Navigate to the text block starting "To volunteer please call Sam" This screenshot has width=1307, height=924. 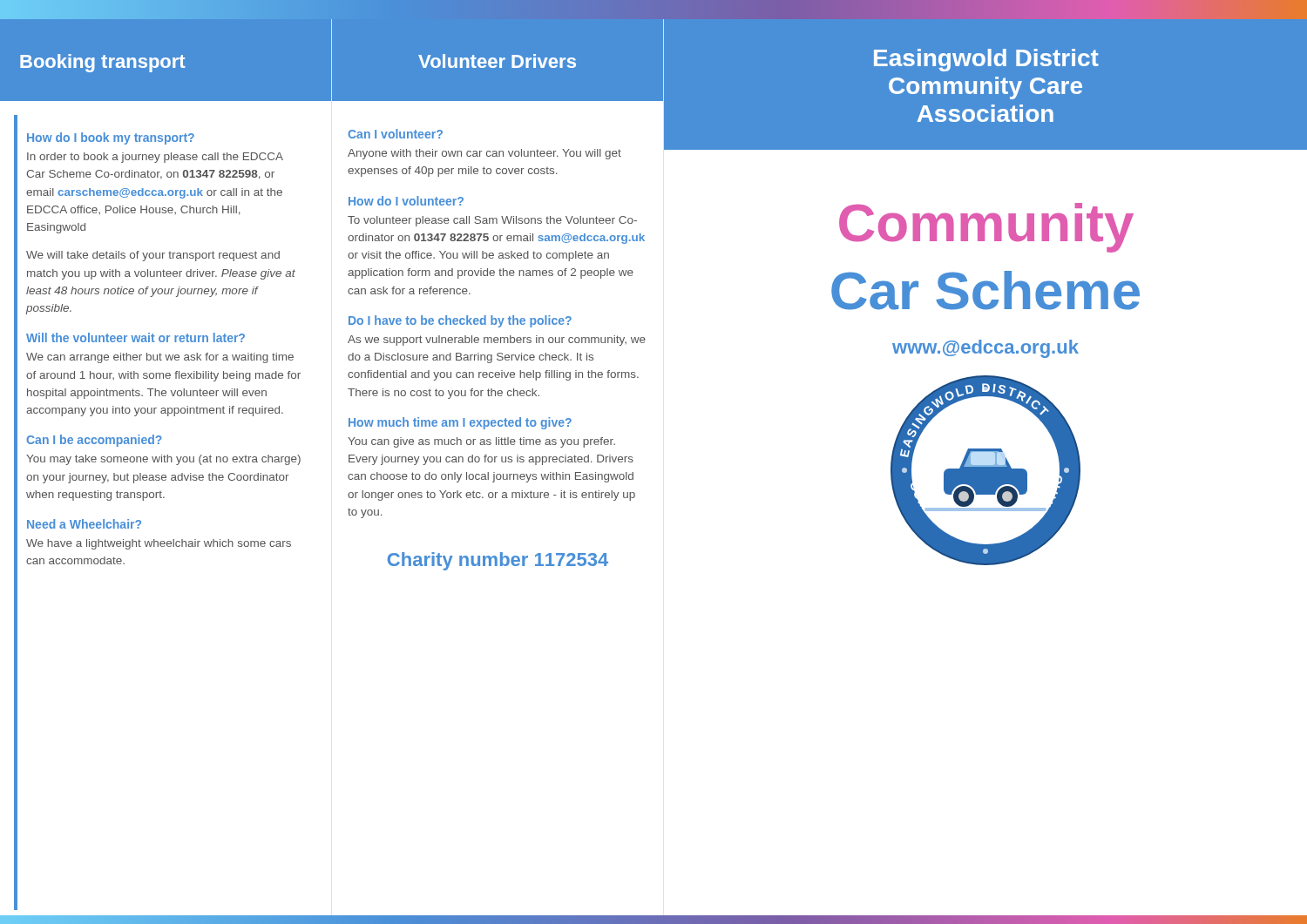click(496, 255)
